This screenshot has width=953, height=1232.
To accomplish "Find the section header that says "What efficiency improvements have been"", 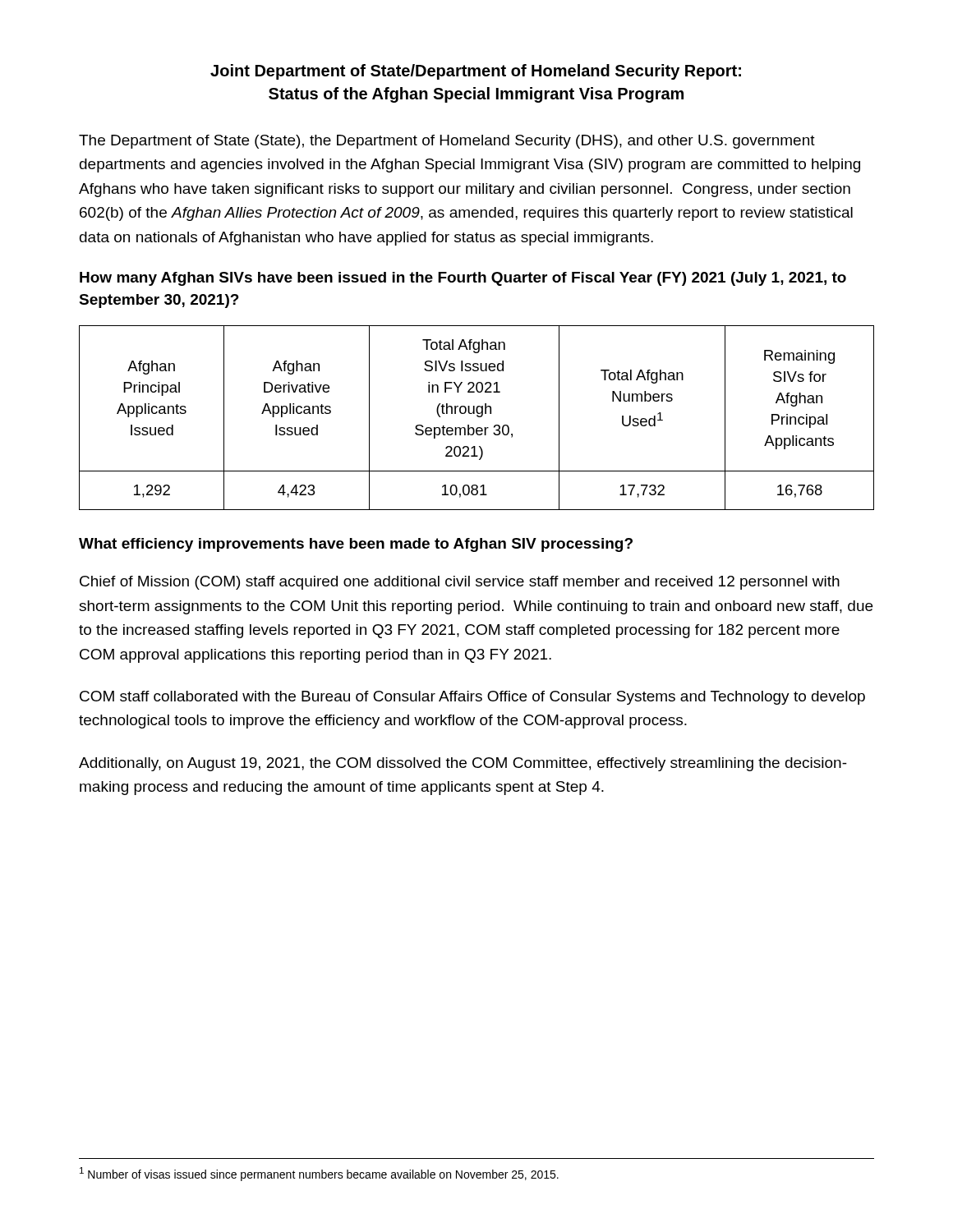I will 356,543.
